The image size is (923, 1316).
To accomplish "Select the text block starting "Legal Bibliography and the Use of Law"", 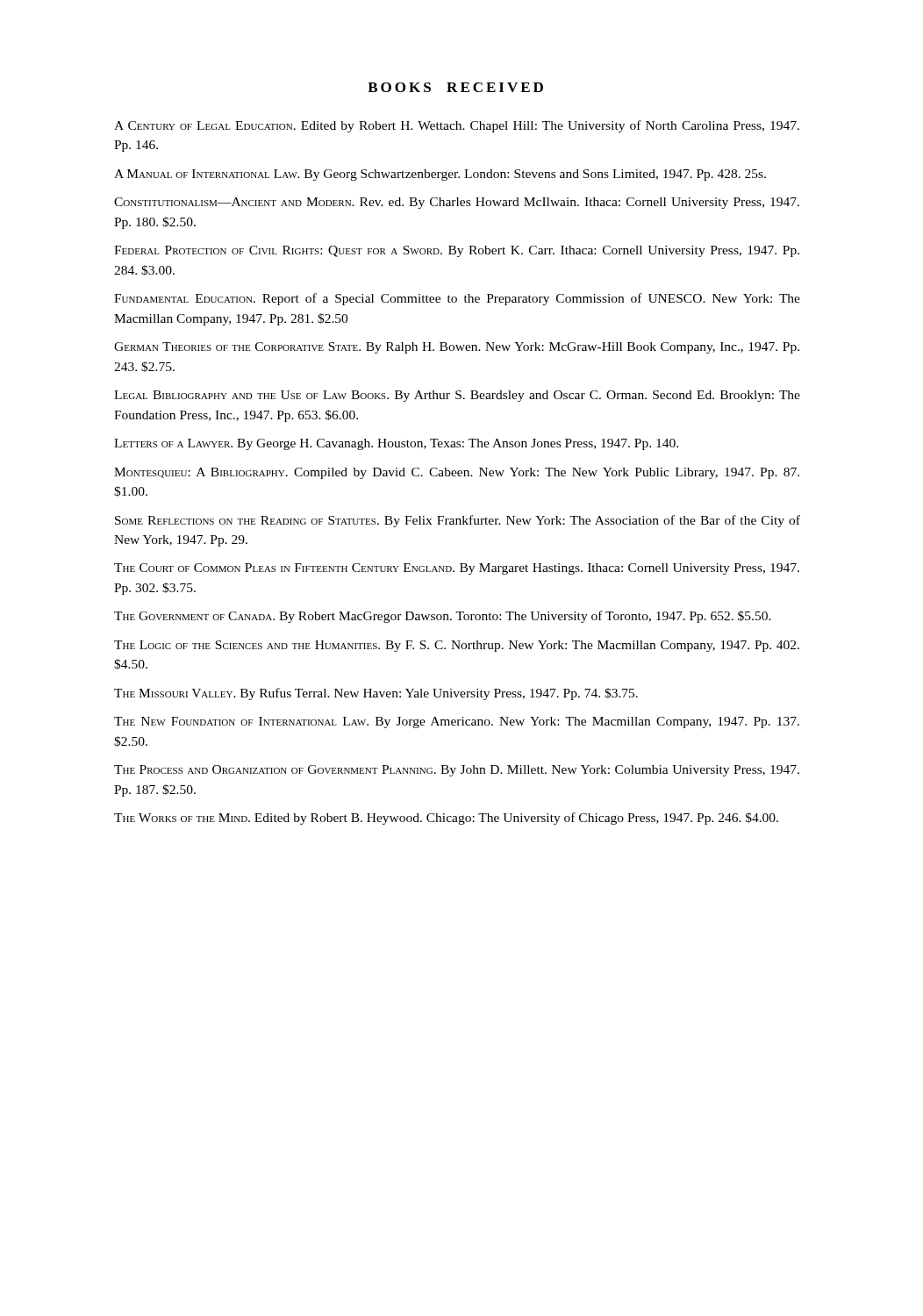I will [457, 405].
